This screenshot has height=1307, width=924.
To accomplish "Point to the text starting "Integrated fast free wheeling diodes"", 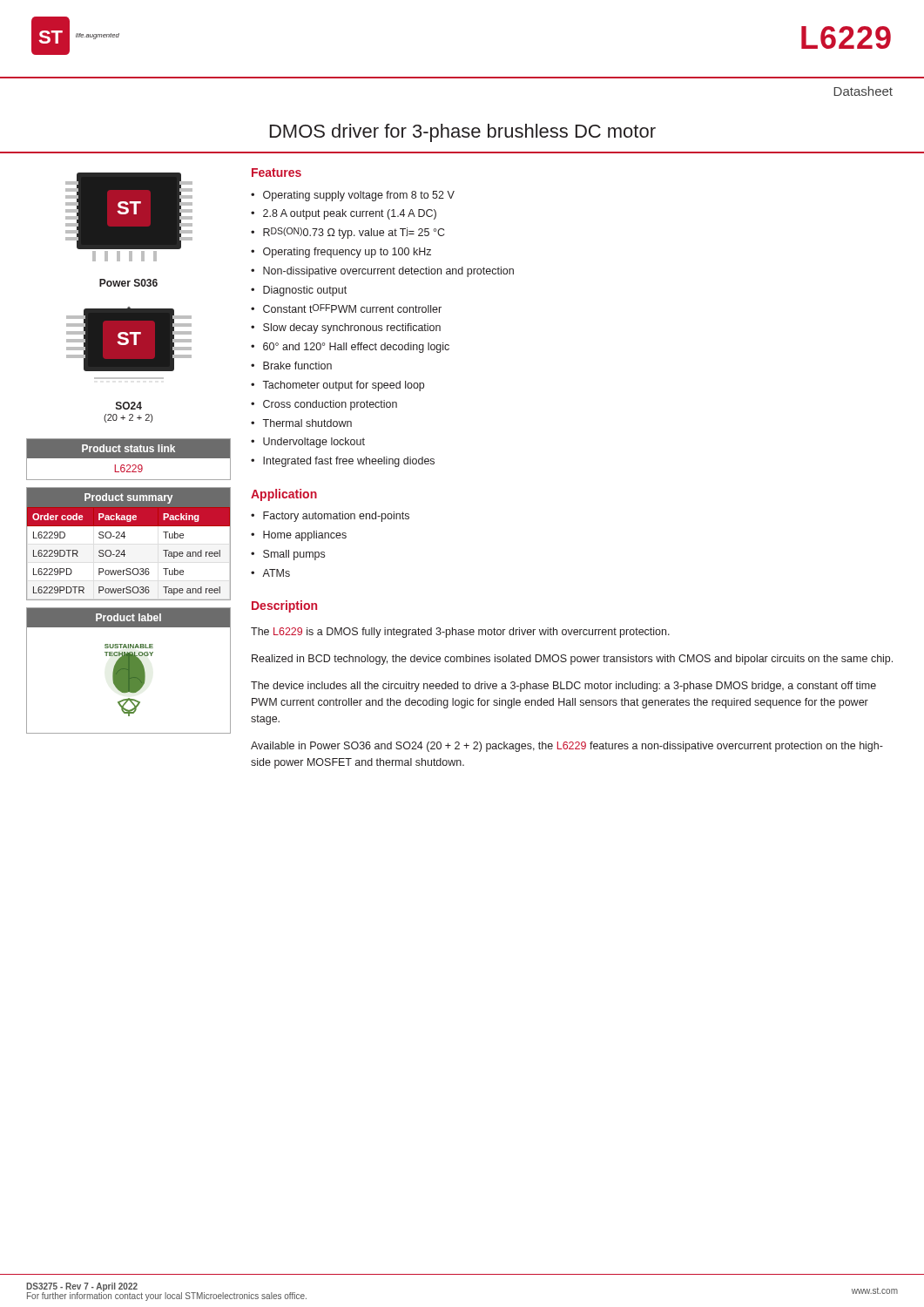I will click(349, 461).
